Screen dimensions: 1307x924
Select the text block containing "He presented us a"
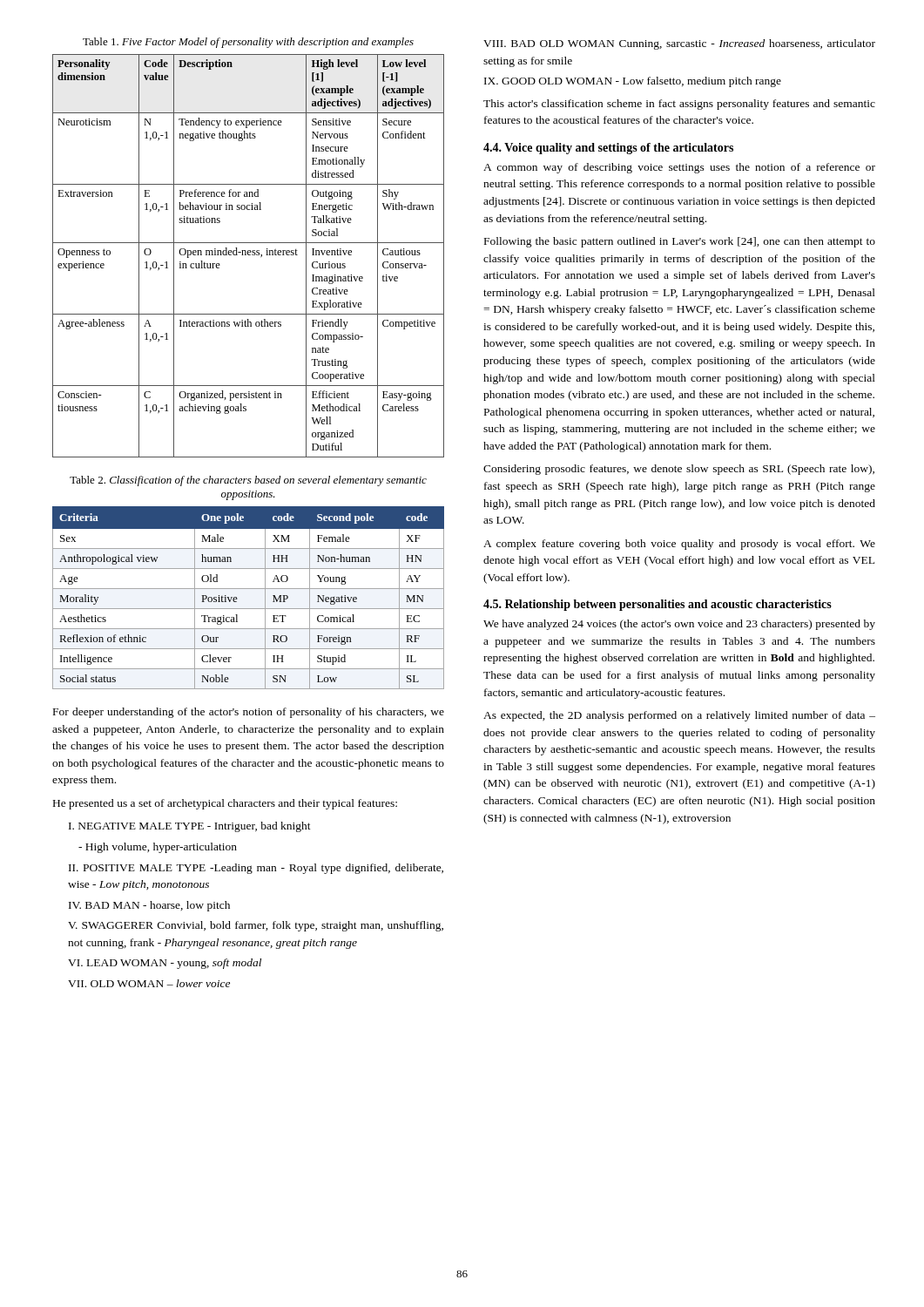pos(225,803)
